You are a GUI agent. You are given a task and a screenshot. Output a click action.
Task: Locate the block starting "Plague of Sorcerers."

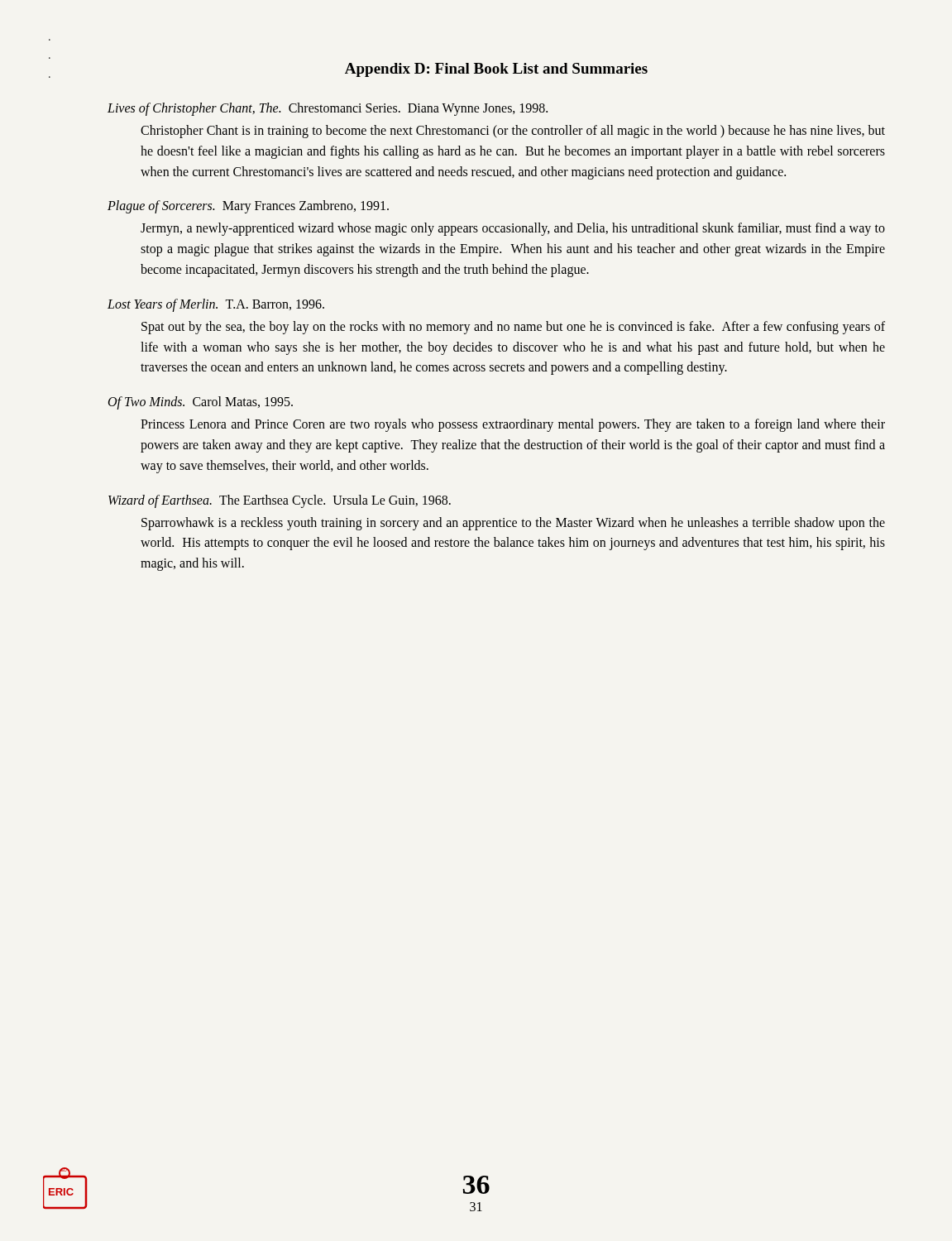pos(249,206)
